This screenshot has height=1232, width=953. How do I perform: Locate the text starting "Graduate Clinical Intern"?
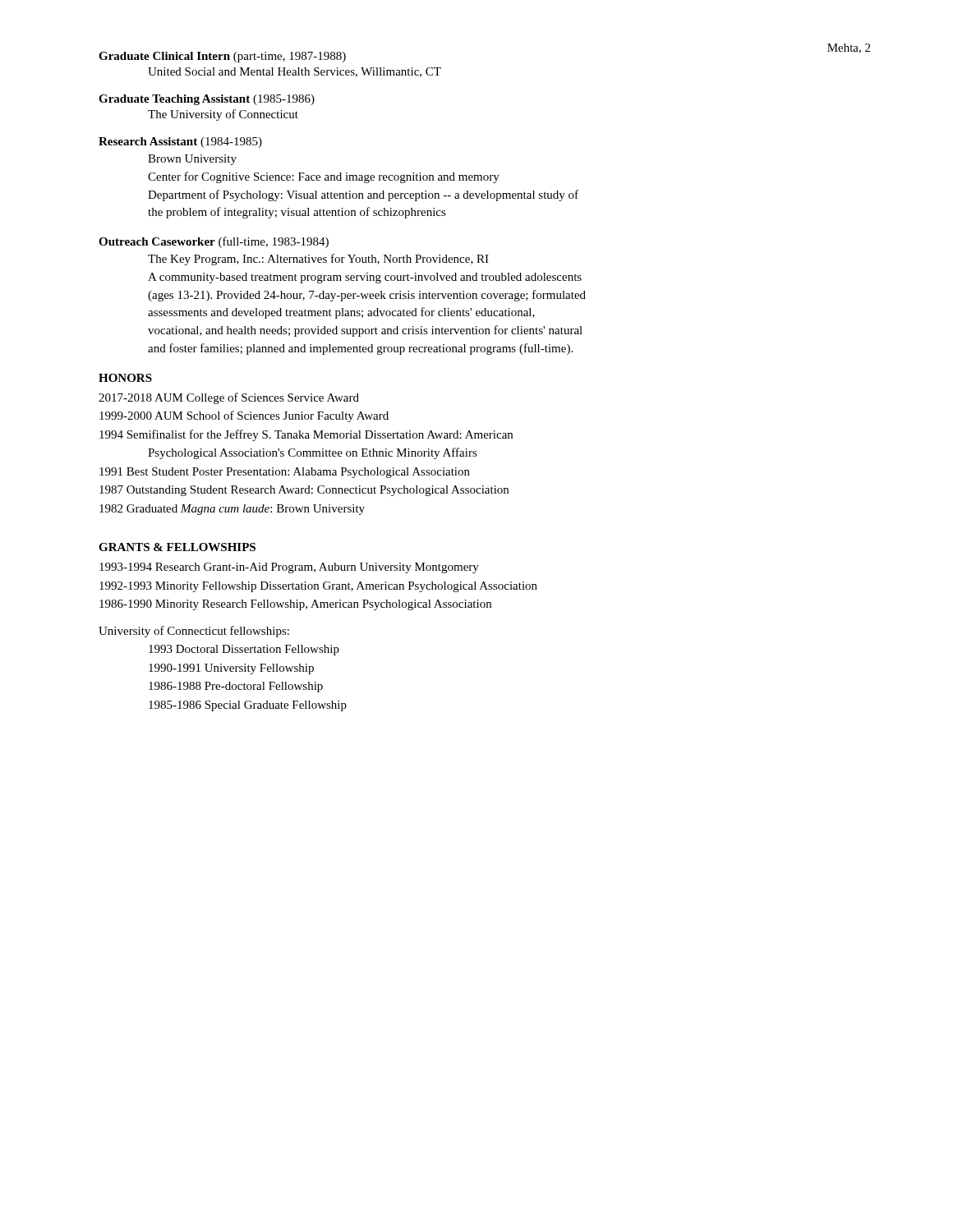pos(222,57)
